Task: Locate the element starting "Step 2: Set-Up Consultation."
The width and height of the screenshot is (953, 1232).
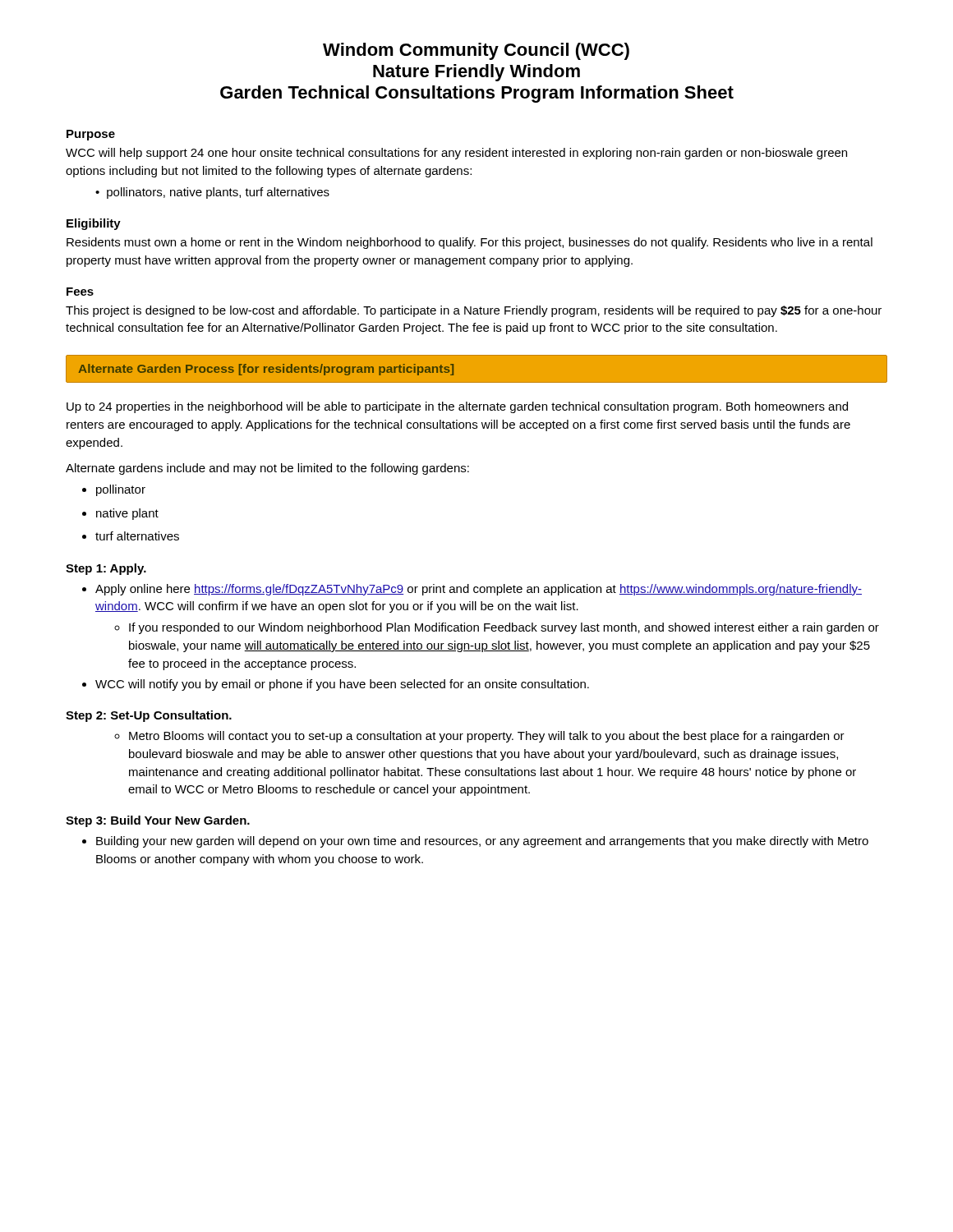Action: pyautogui.click(x=149, y=715)
